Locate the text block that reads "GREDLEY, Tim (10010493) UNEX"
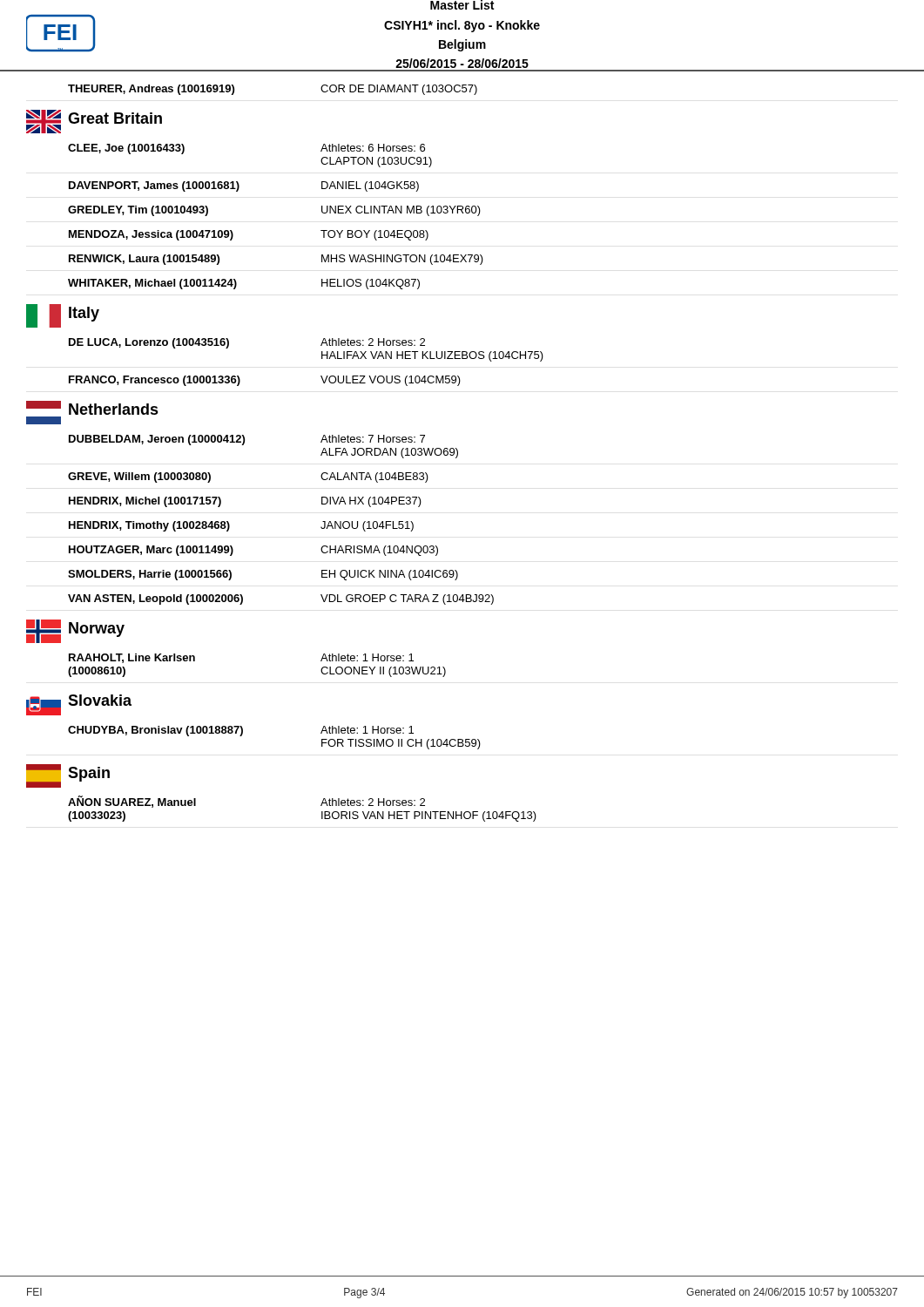The width and height of the screenshot is (924, 1307). pos(142,210)
